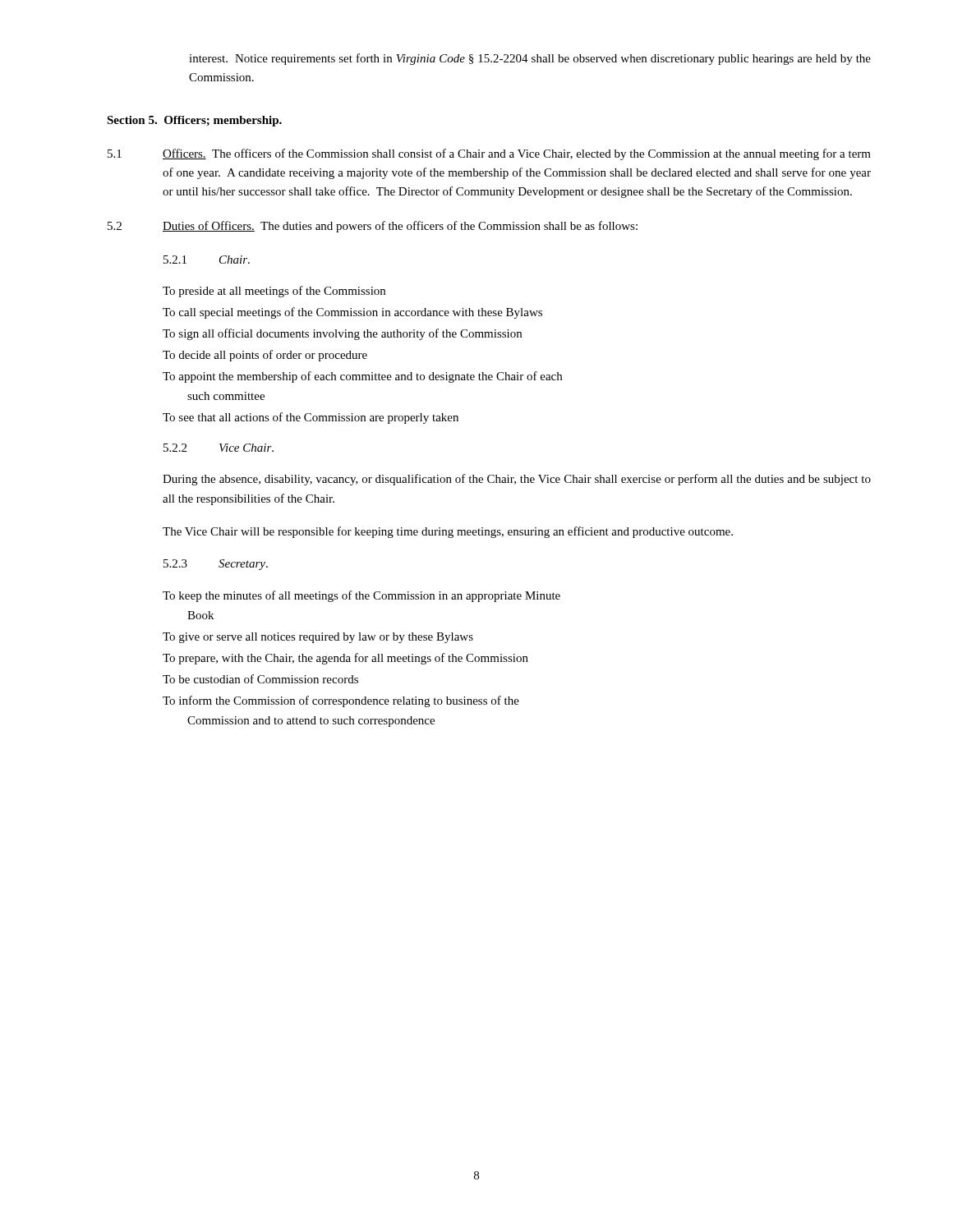Image resolution: width=953 pixels, height=1232 pixels.
Task: Click on the list item with the text "To sign all official documents"
Action: [517, 334]
